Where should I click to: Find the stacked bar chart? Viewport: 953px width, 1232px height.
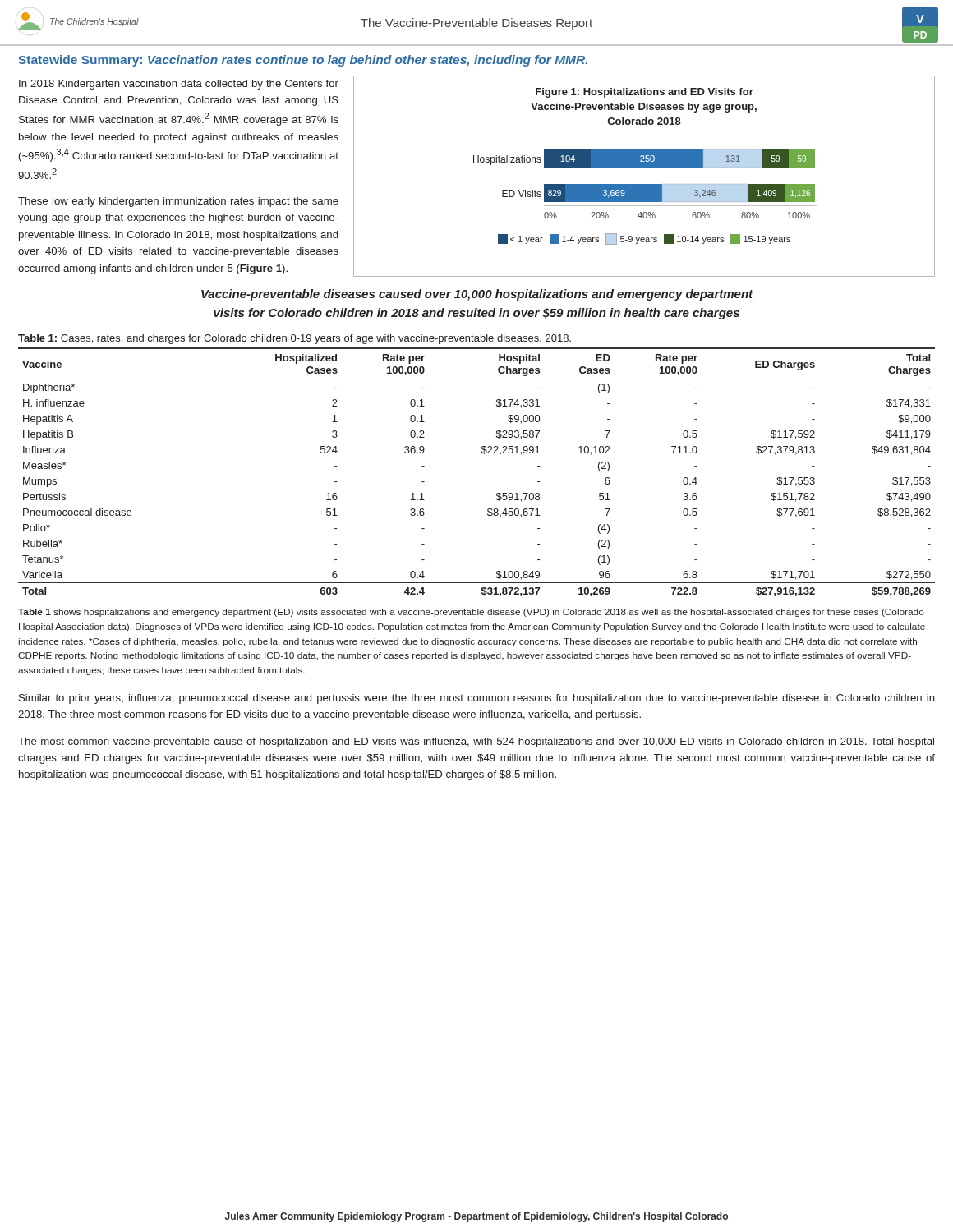pos(644,176)
